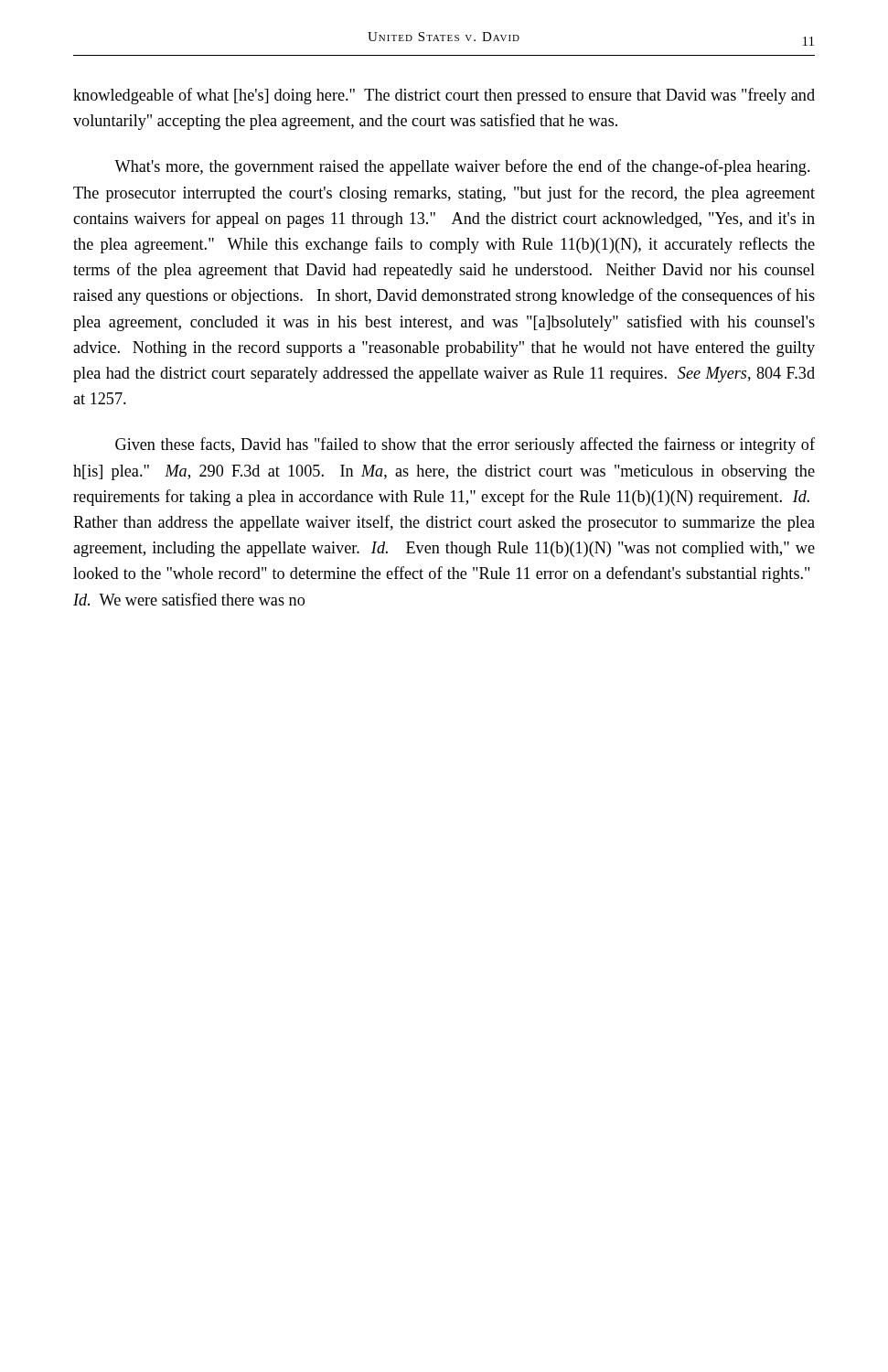Locate the text block containing "Given these facts,"
888x1372 pixels.
point(444,522)
